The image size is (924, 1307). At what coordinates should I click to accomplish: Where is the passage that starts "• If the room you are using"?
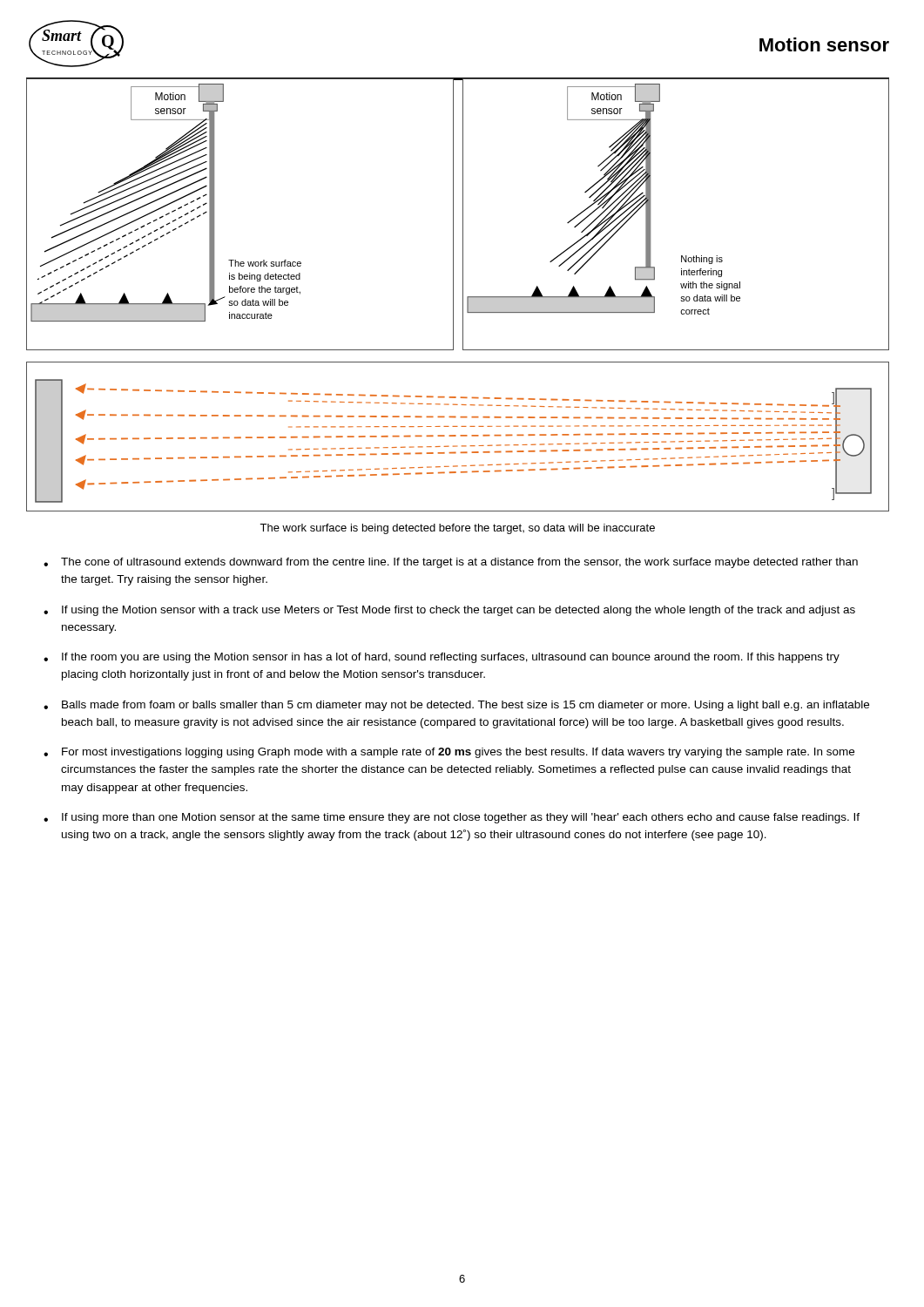tap(458, 666)
